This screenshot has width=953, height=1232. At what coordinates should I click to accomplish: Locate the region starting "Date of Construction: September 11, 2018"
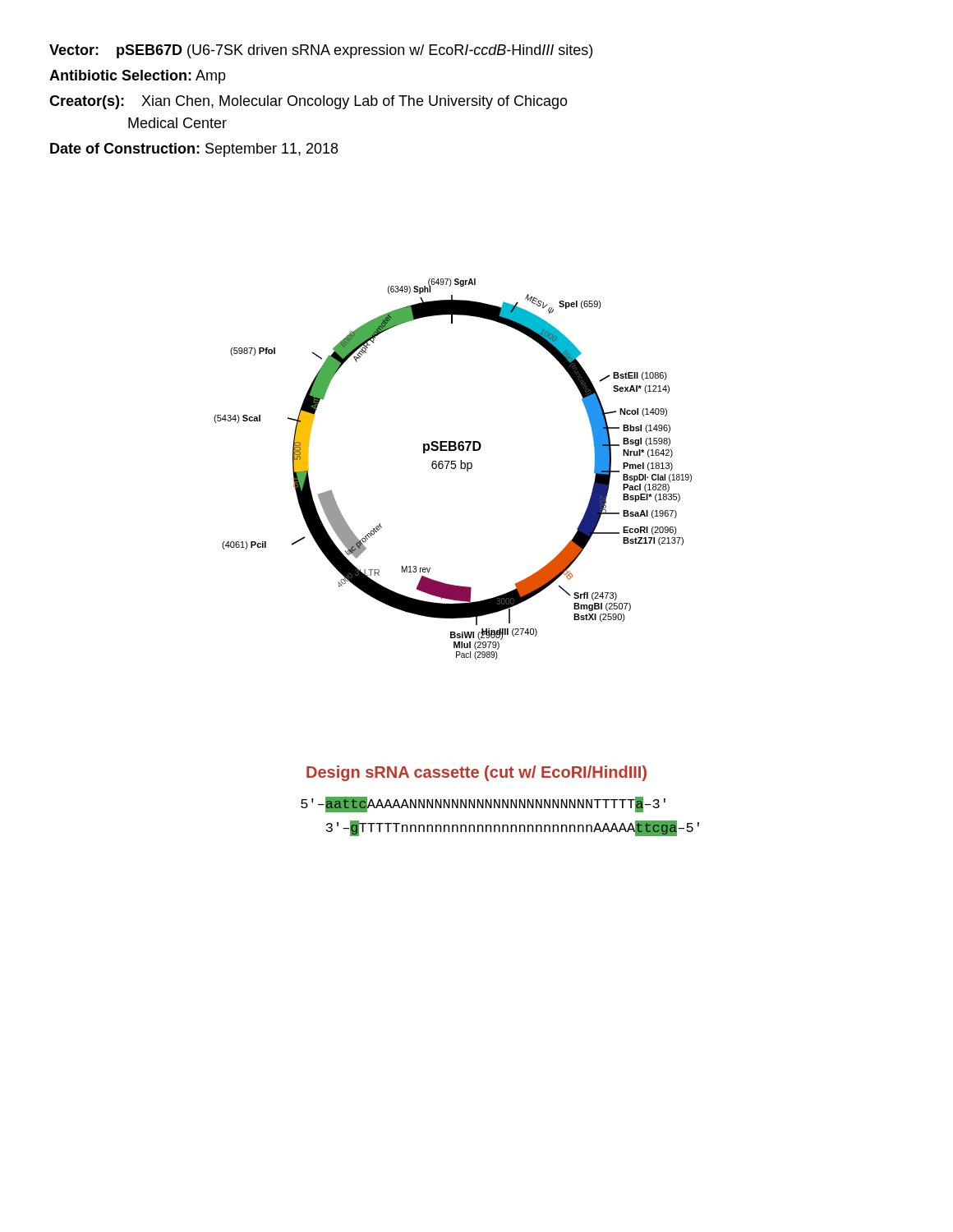point(194,149)
